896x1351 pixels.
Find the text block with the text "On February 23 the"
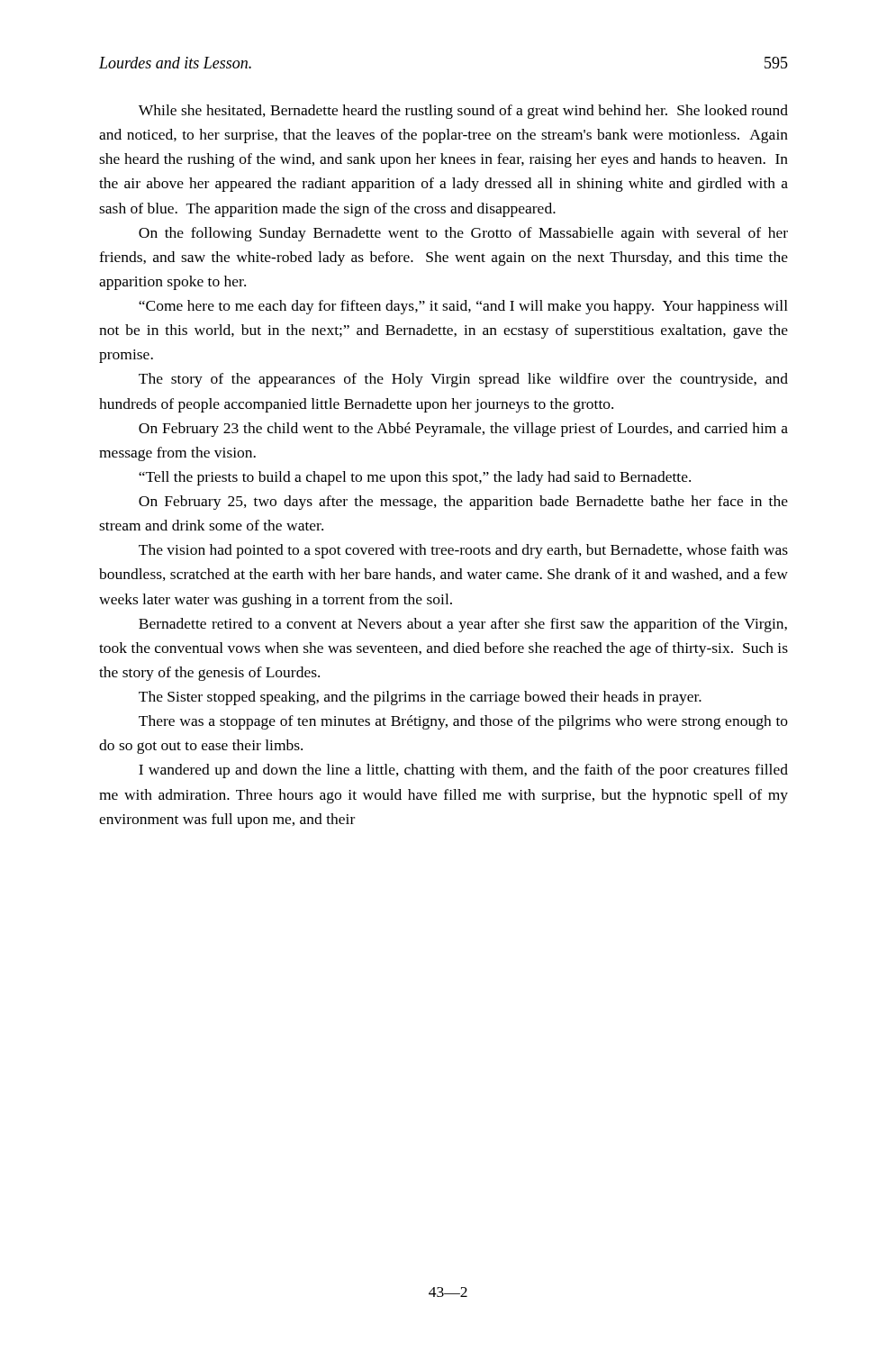coord(444,440)
